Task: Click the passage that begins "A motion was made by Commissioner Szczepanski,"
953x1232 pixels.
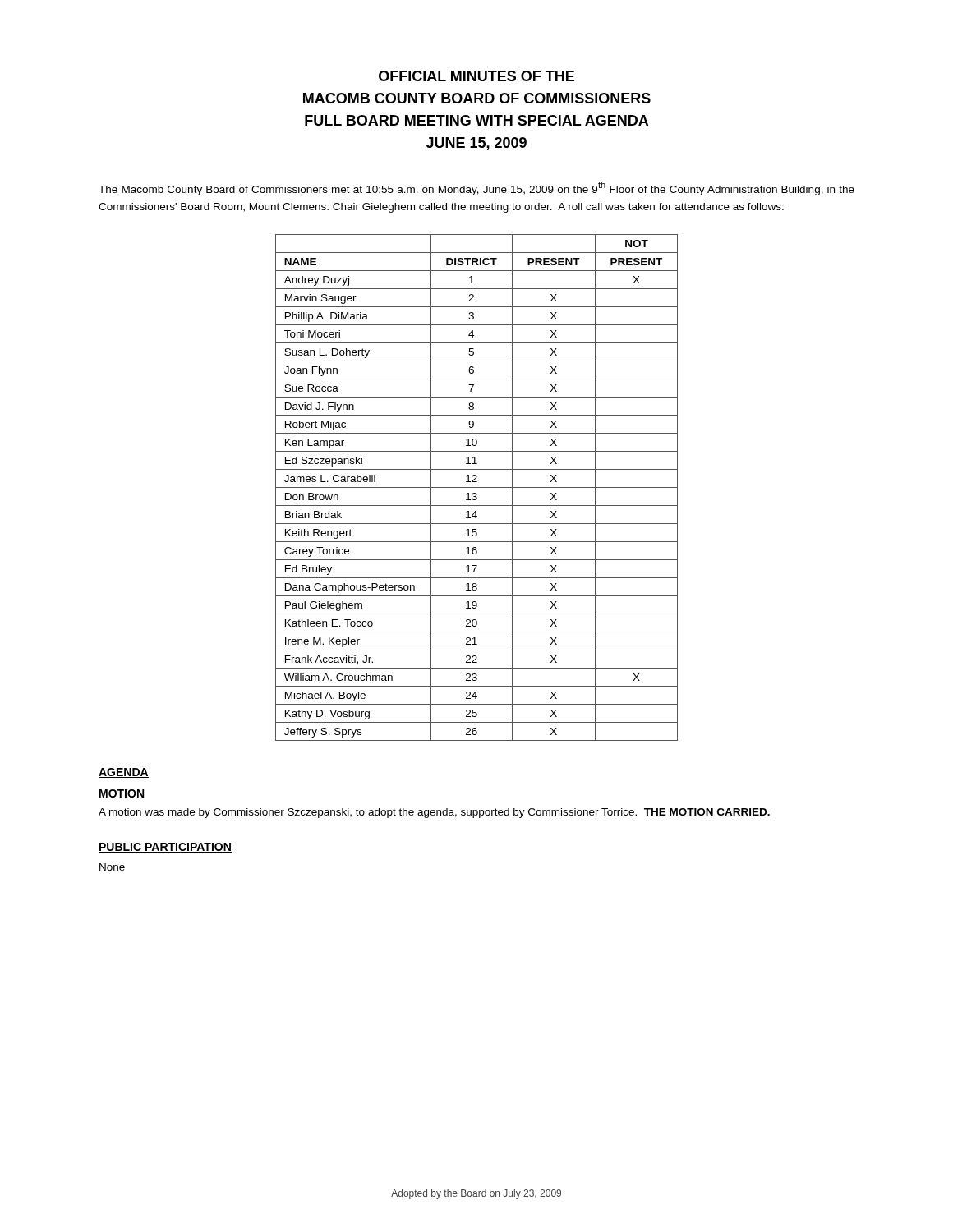Action: pos(434,812)
